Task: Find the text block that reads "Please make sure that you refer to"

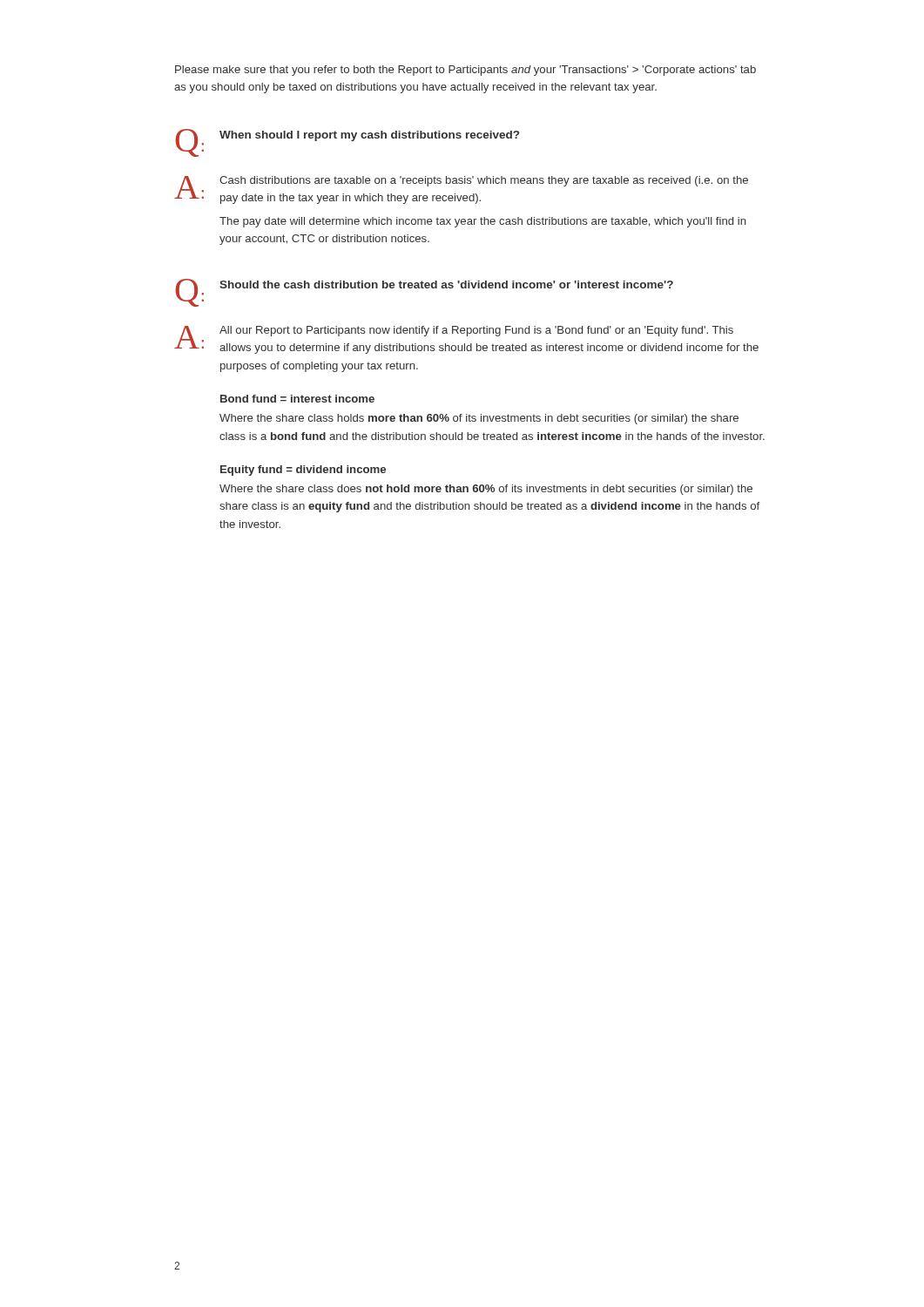Action: pos(465,78)
